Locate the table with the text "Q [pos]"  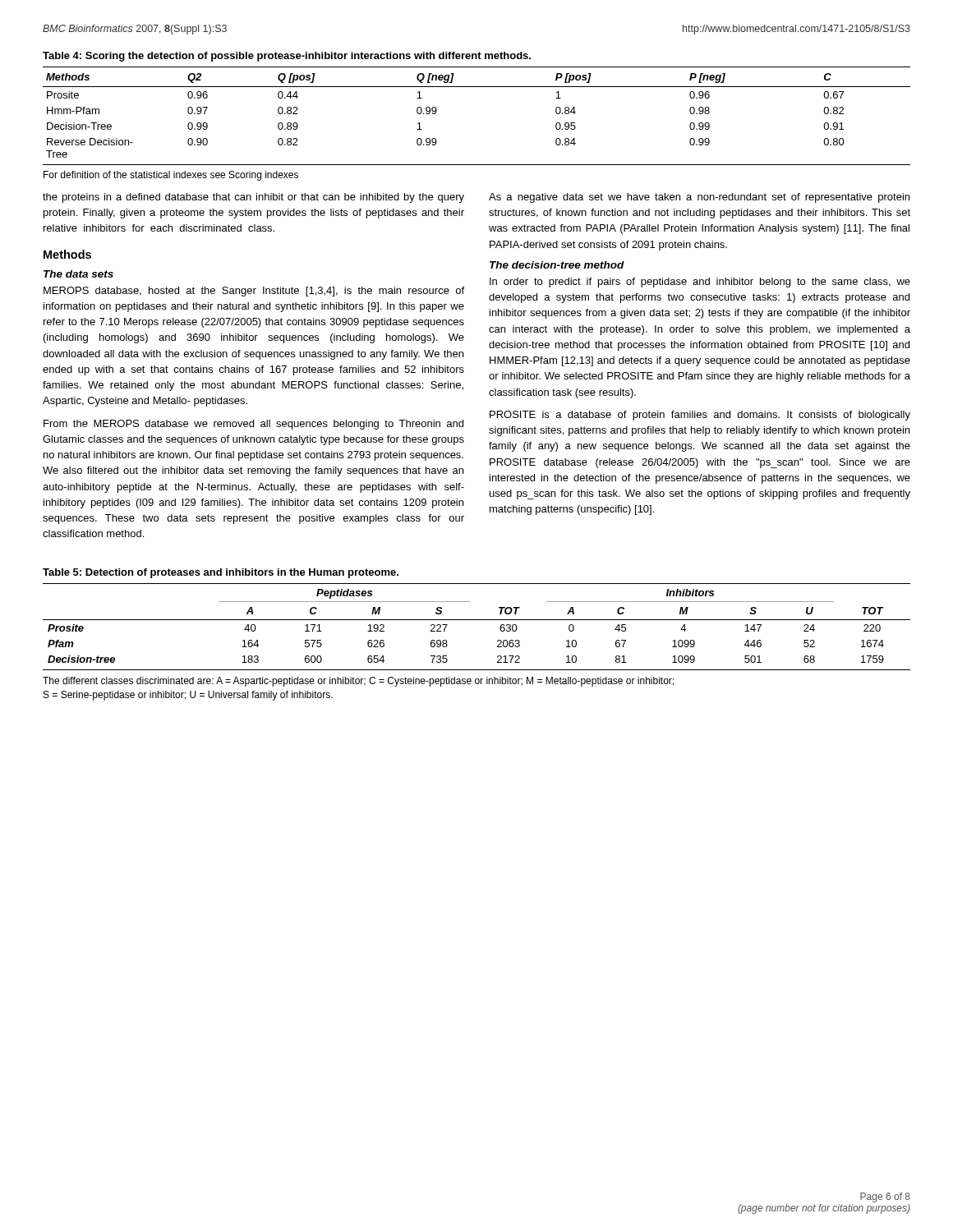[476, 116]
